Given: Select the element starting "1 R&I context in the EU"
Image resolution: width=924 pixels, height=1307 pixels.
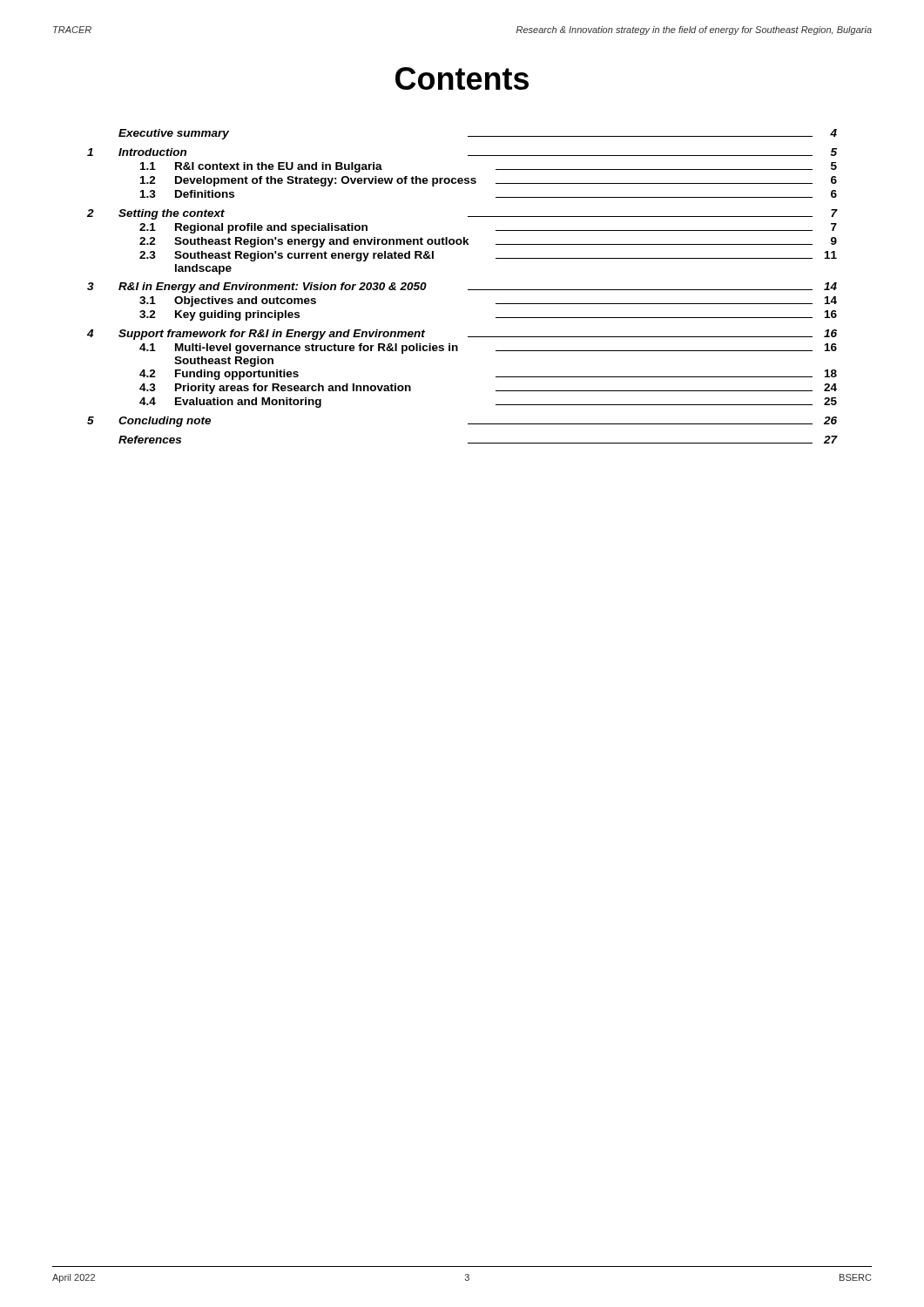Looking at the screenshot, I should 488,166.
